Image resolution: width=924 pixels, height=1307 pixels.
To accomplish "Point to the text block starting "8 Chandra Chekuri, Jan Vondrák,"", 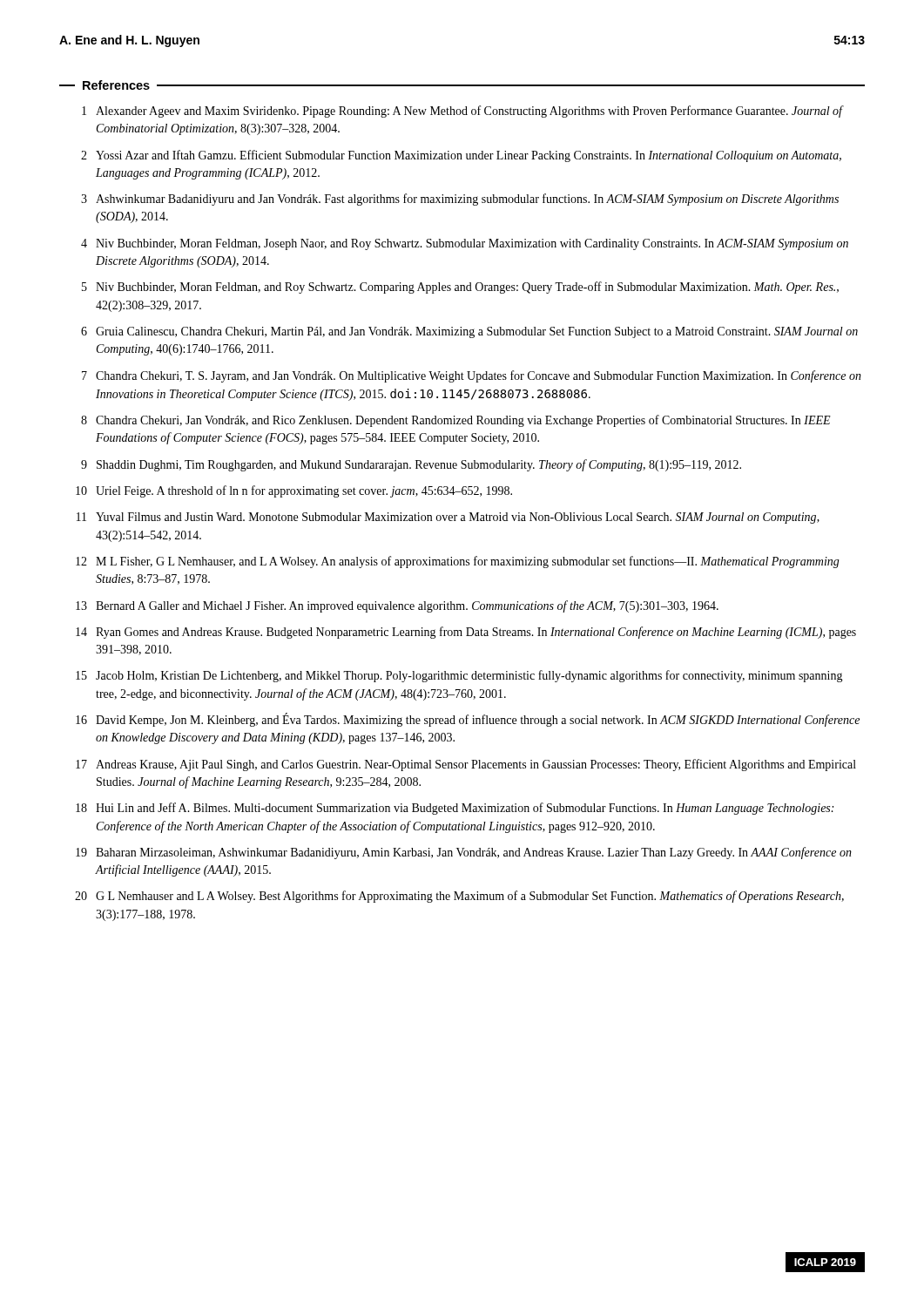I will [462, 430].
